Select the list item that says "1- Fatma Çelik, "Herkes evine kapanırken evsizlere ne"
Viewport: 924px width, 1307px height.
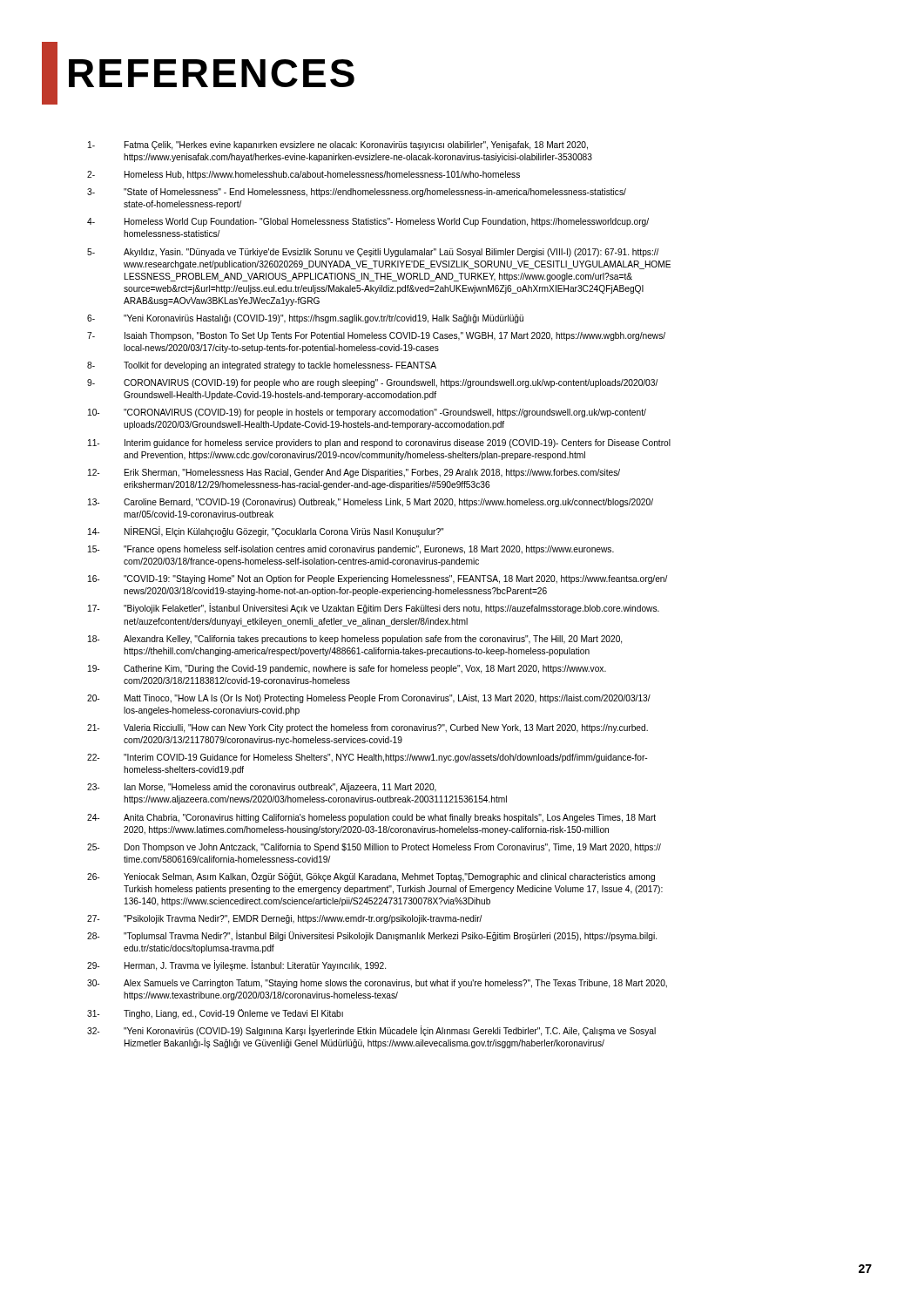tap(479, 152)
